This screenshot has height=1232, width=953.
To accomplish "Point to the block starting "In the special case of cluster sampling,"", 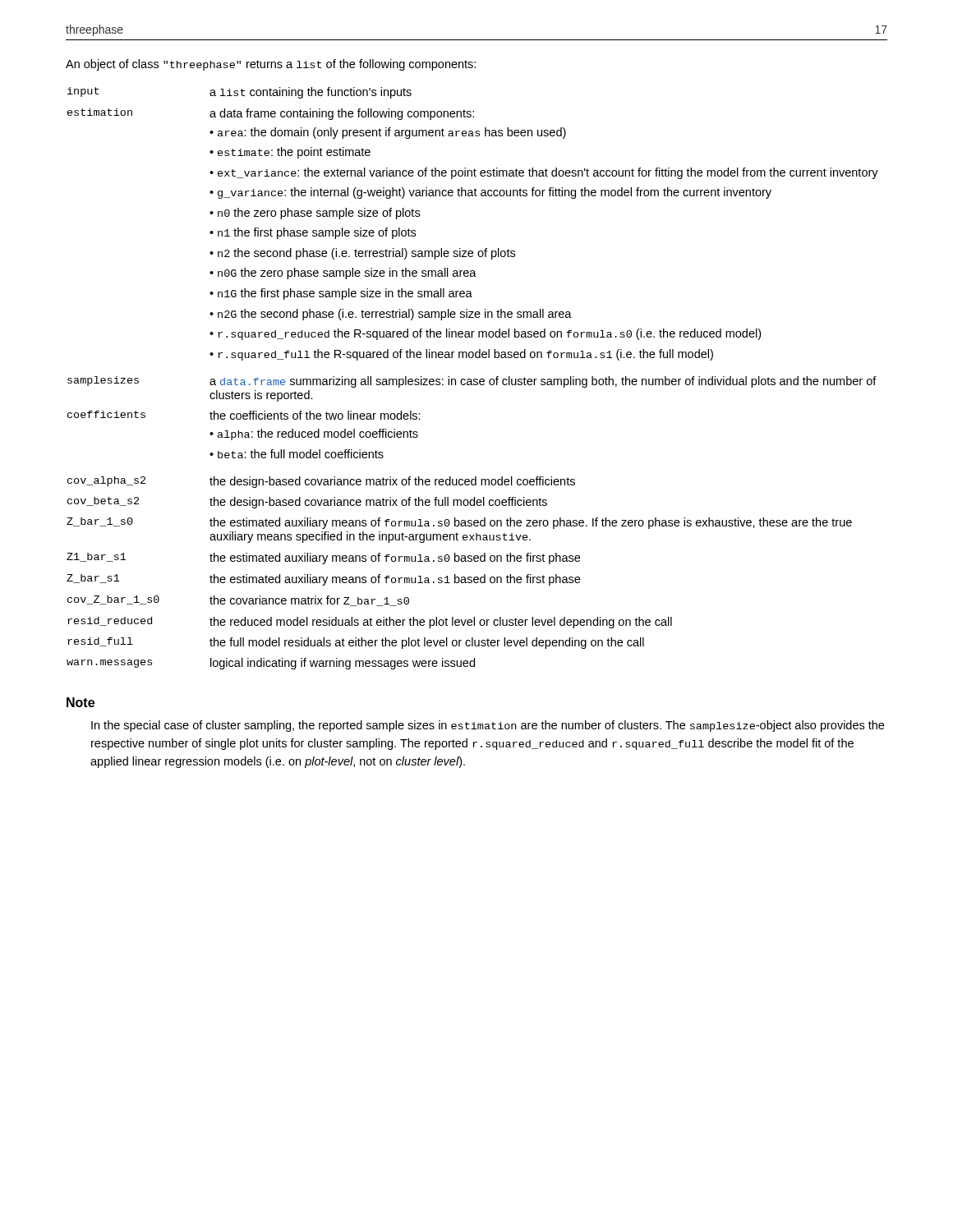I will click(x=488, y=743).
